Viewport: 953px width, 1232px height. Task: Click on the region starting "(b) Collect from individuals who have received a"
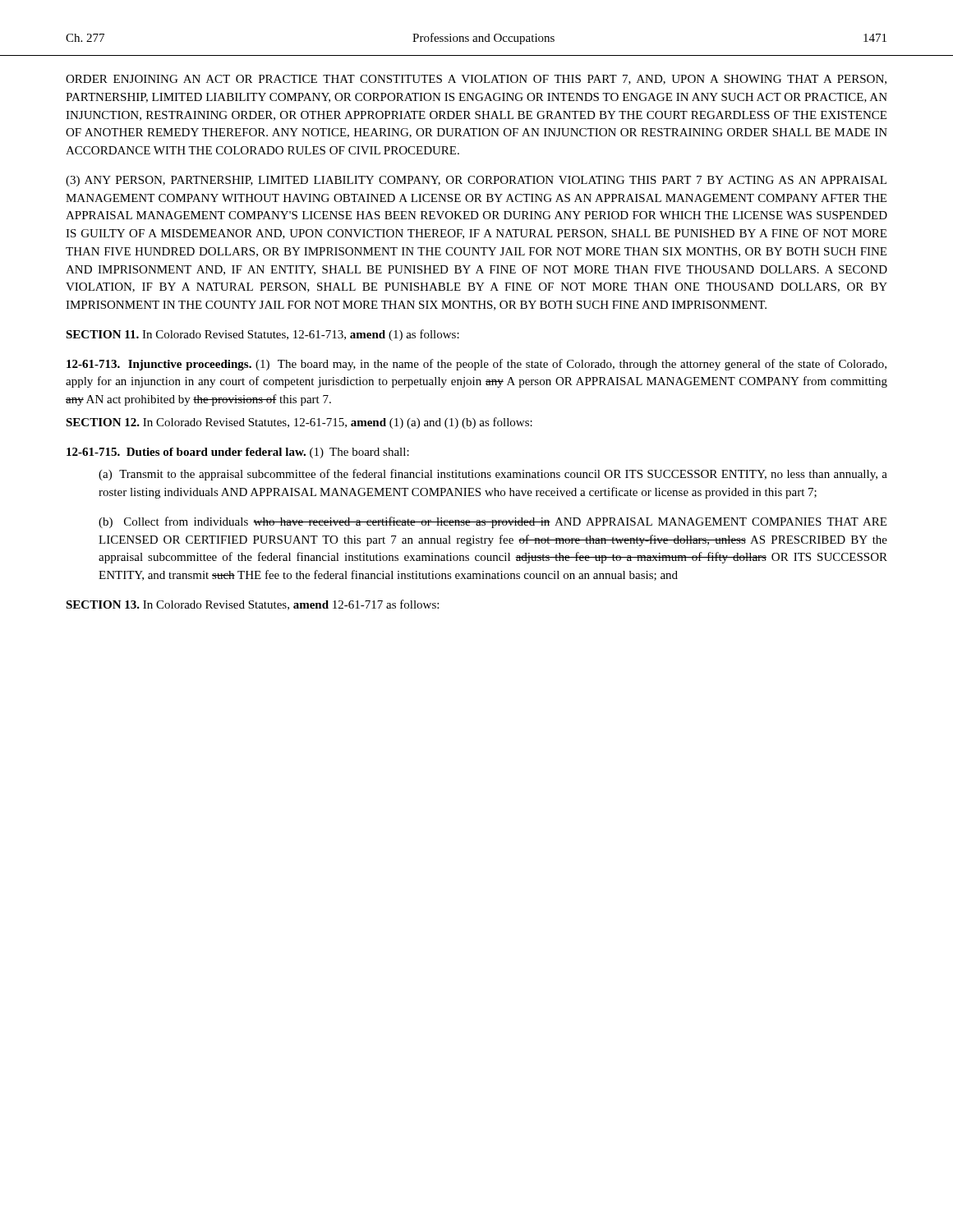point(493,549)
